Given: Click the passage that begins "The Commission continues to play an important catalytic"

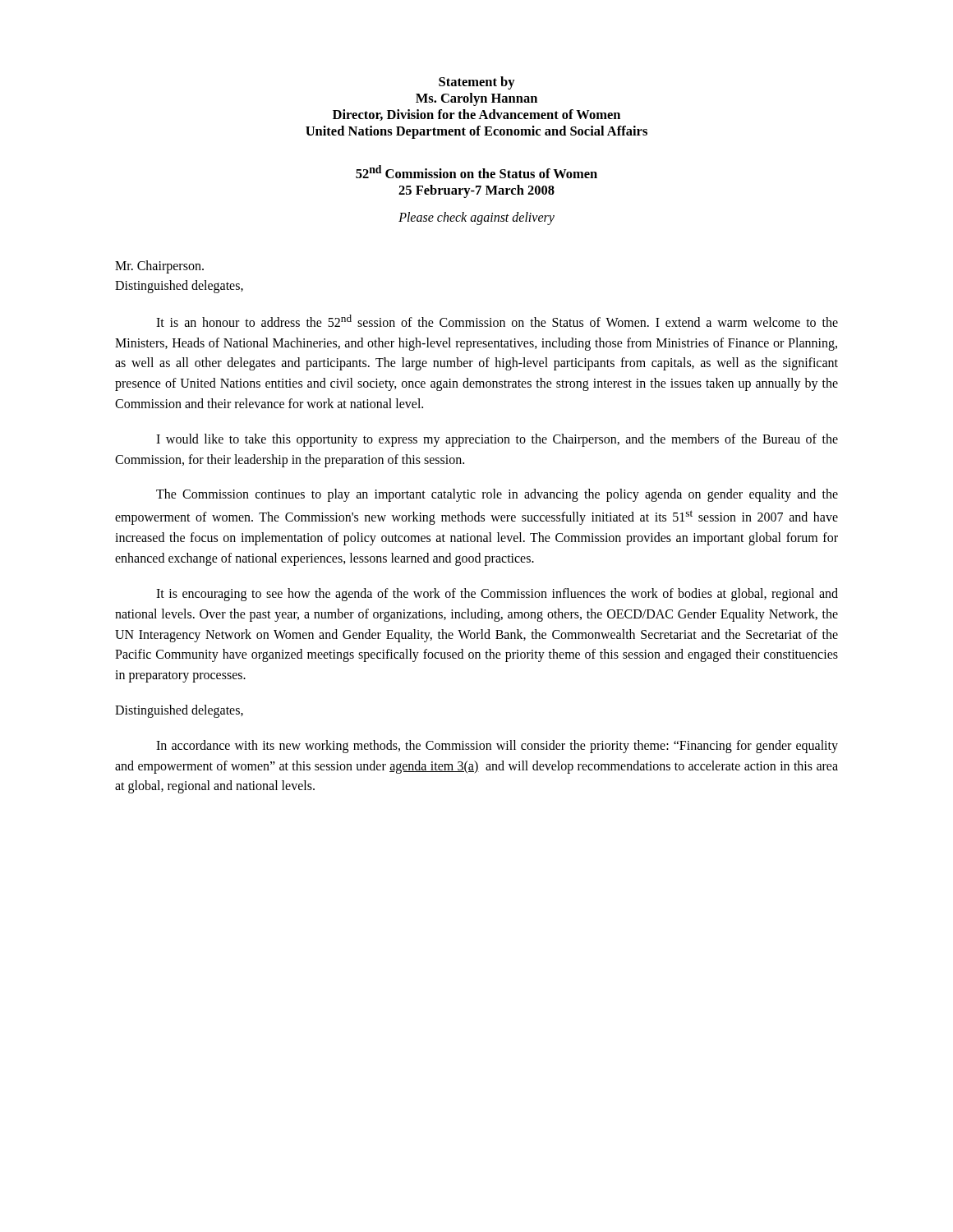Looking at the screenshot, I should [x=476, y=526].
